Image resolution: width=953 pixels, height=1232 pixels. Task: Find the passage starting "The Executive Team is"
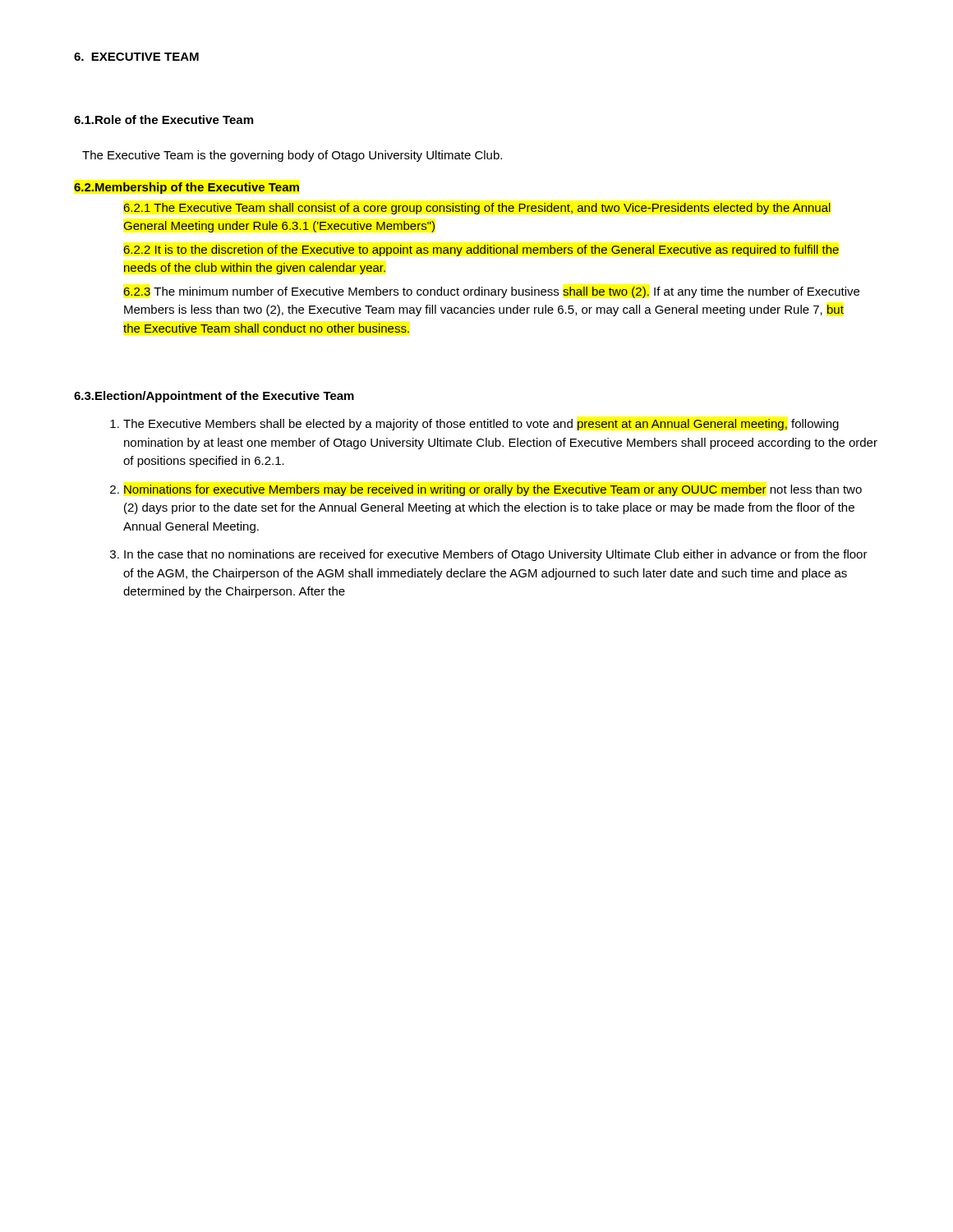[293, 155]
